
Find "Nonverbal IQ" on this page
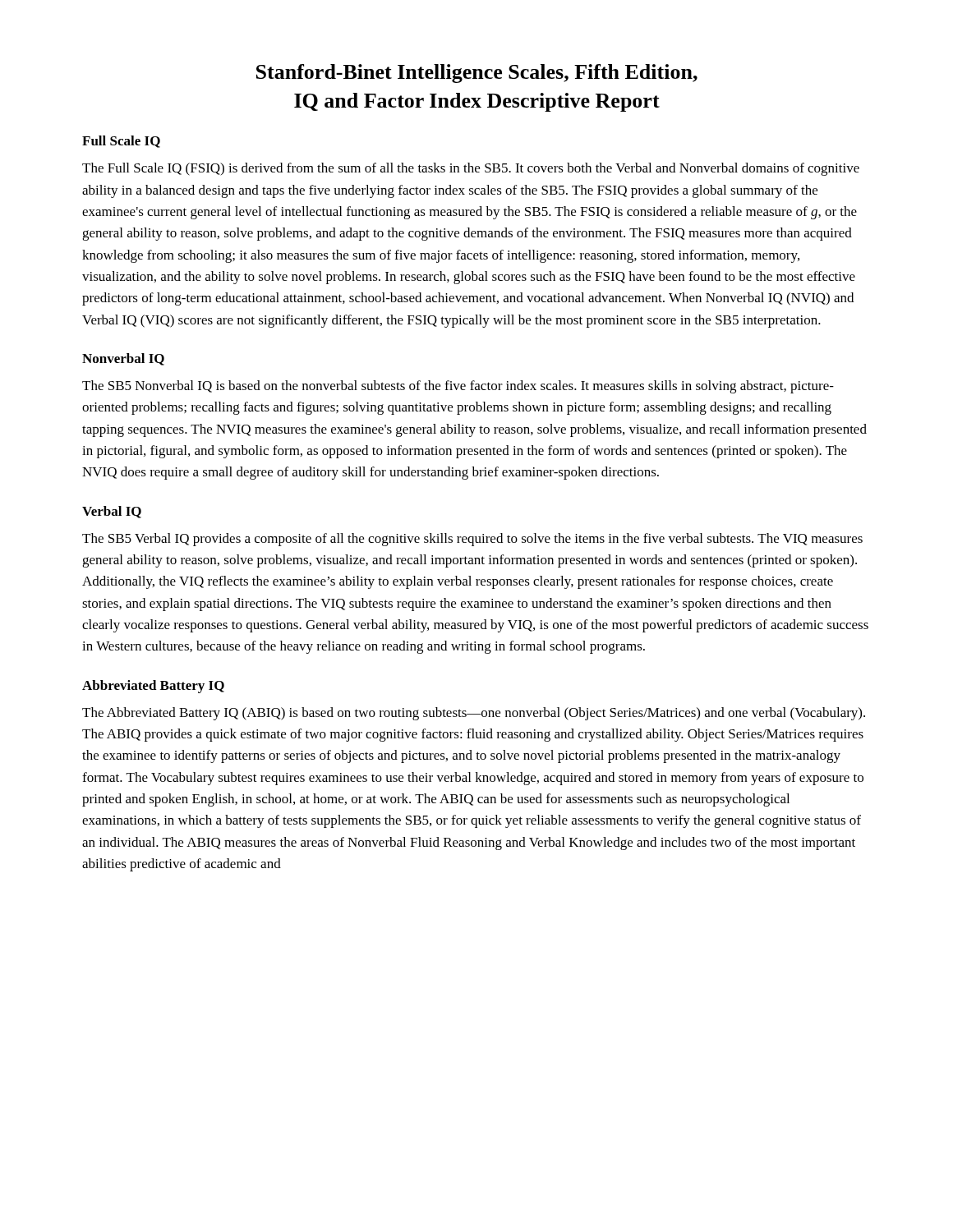click(x=123, y=358)
